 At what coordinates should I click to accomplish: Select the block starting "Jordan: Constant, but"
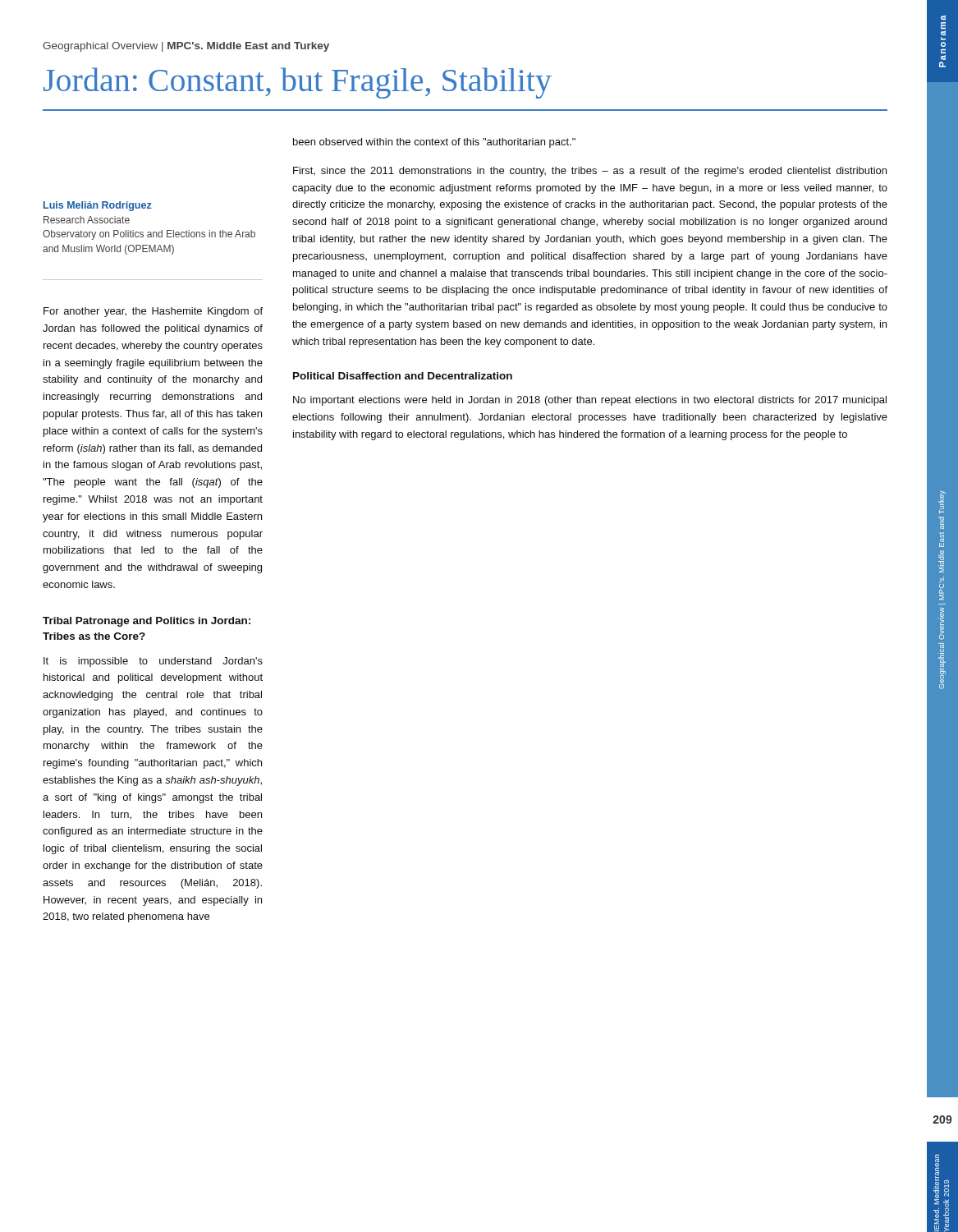point(297,80)
